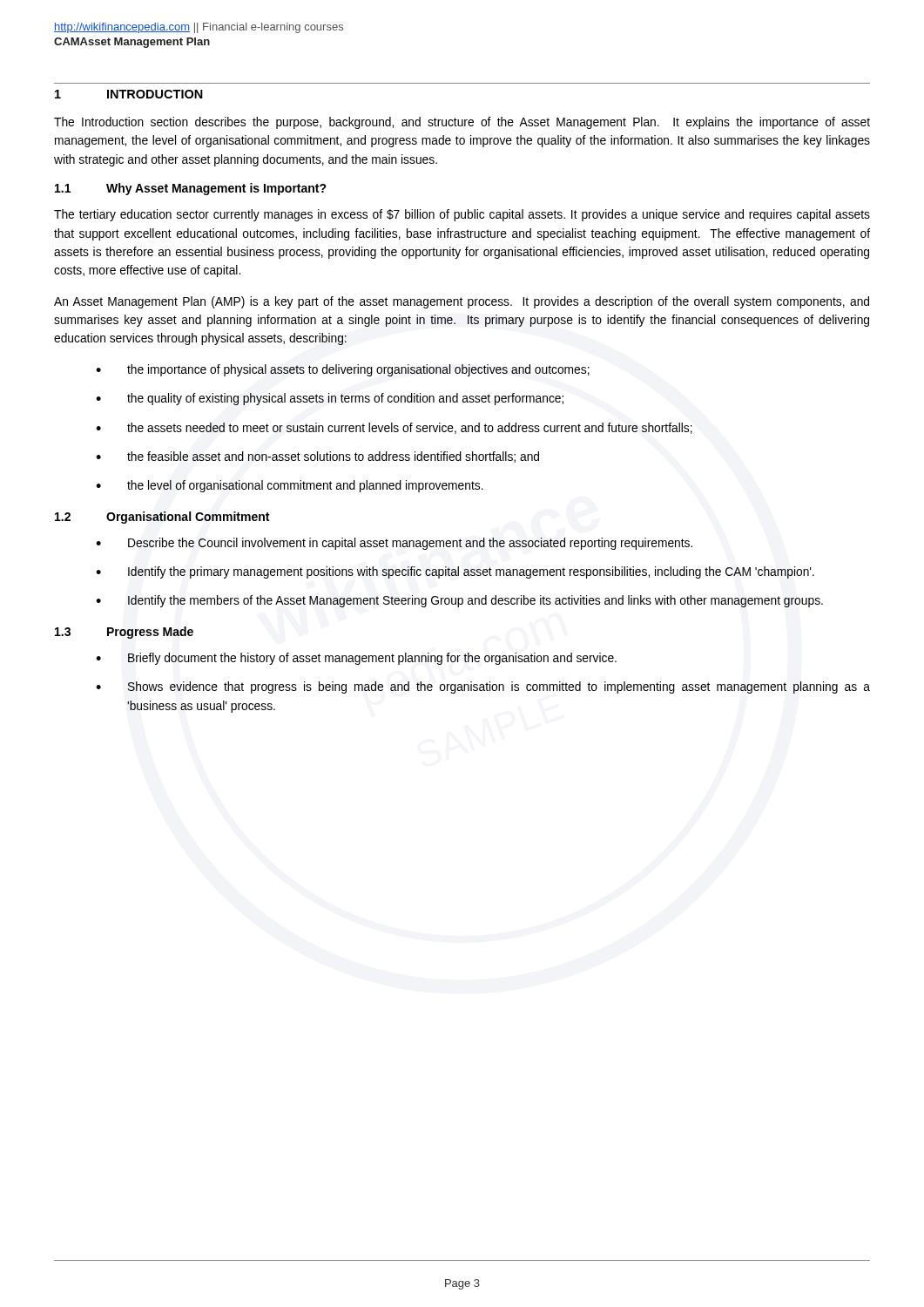Locate the text starting "• the quality"
The height and width of the screenshot is (1307, 924).
pyautogui.click(x=483, y=400)
